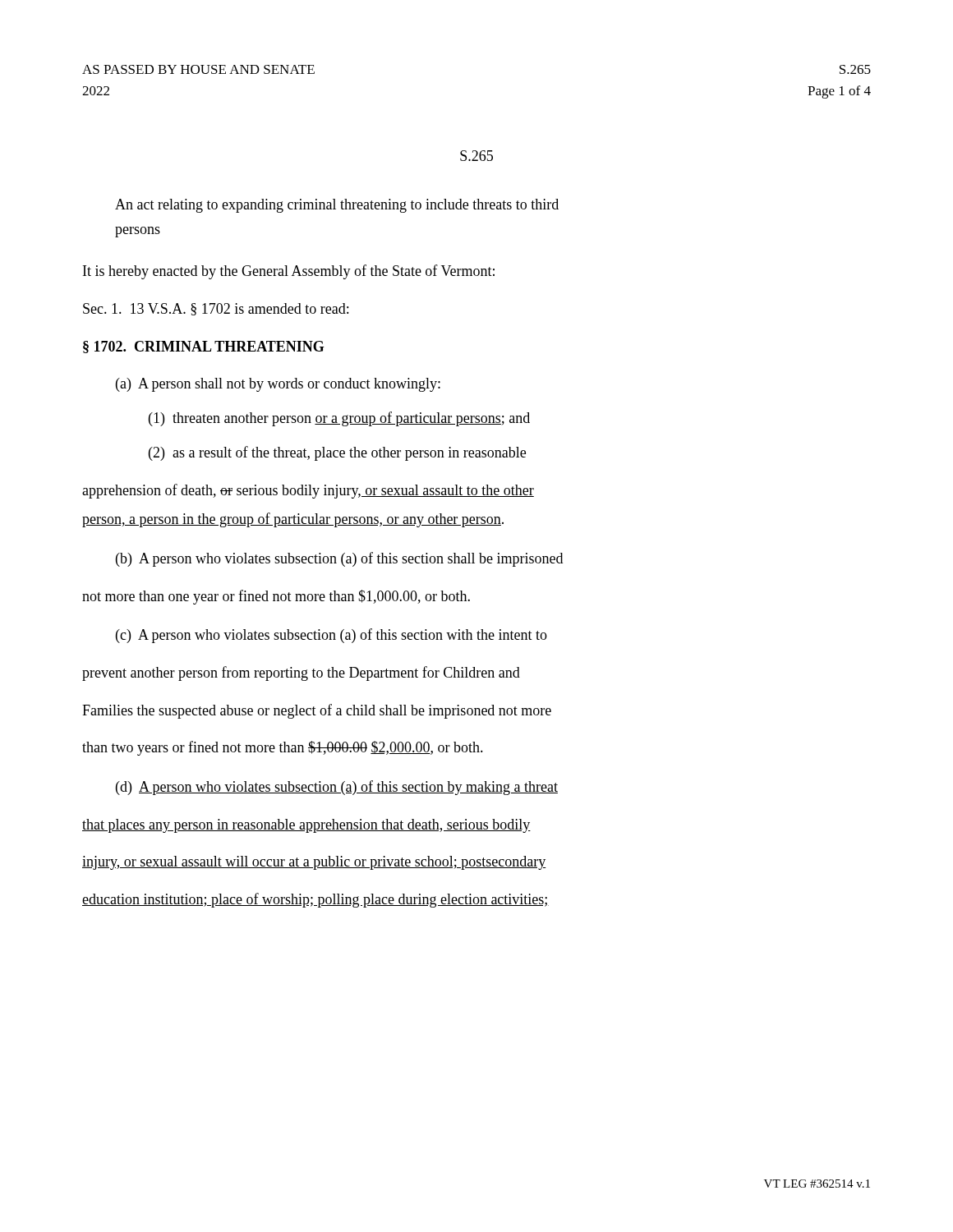The image size is (953, 1232).
Task: Navigate to the block starting "not more than one year or"
Action: (276, 596)
